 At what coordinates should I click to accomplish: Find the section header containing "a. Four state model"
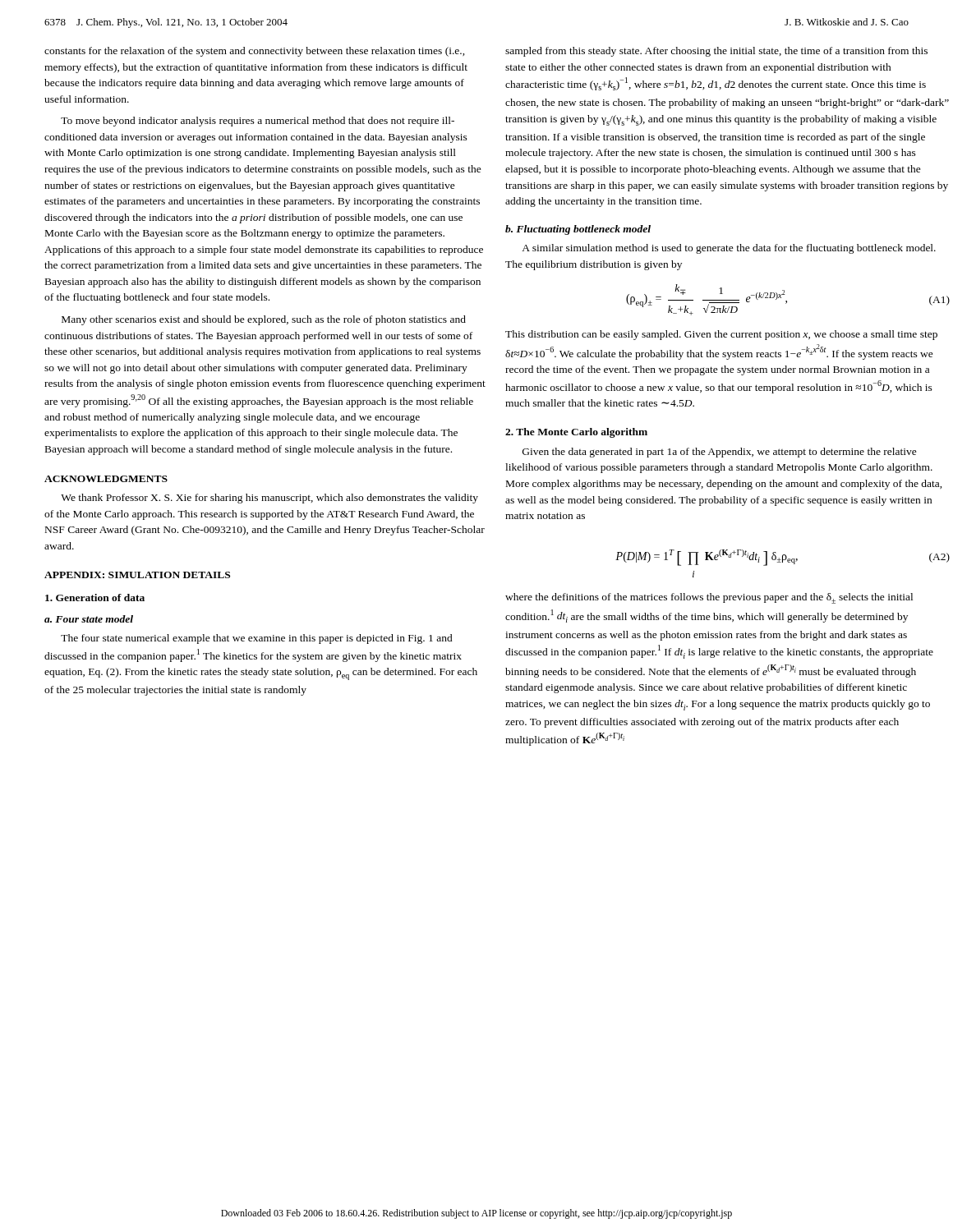click(89, 618)
